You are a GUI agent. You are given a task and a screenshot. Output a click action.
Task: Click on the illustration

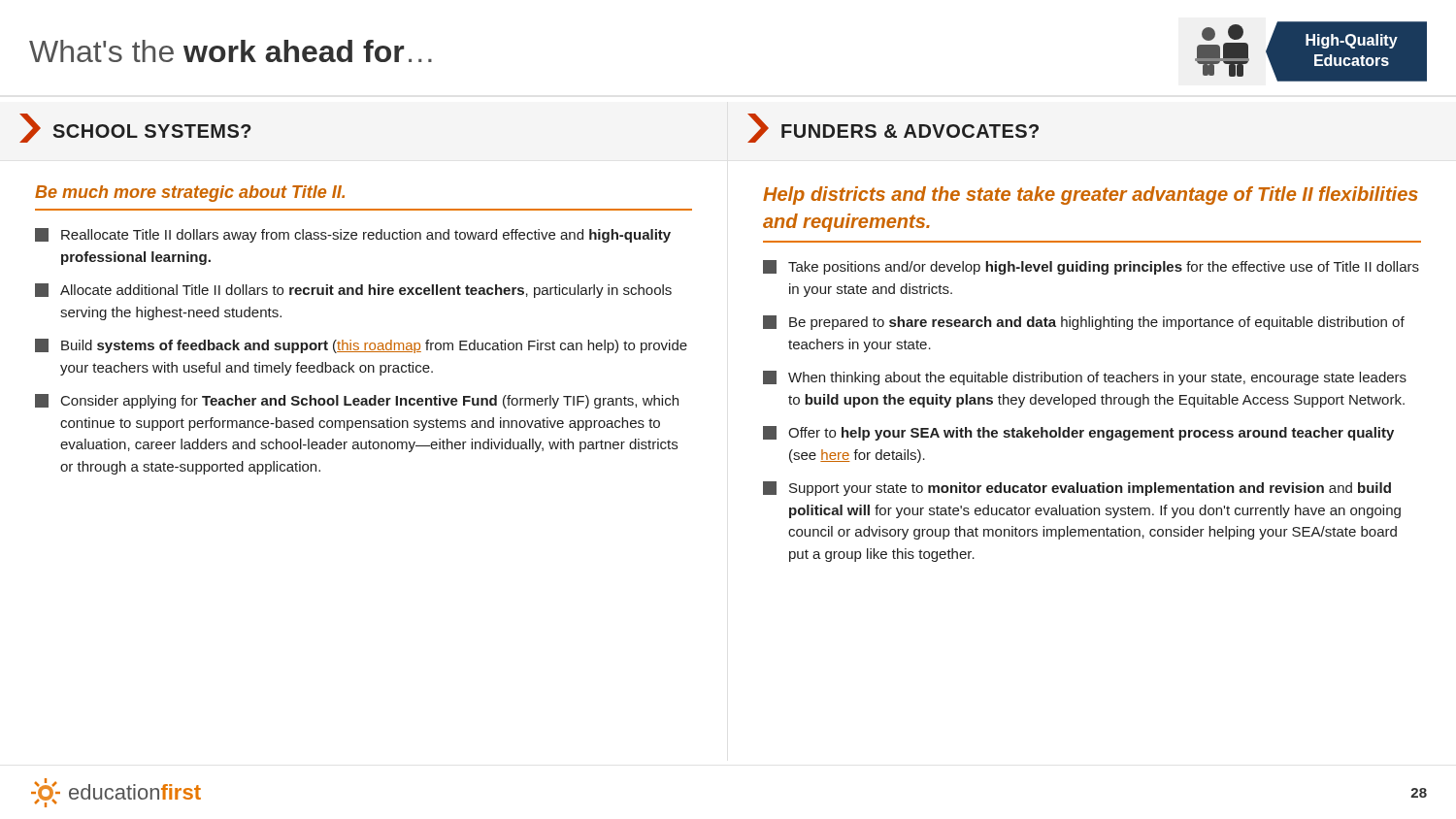[x=1222, y=51]
